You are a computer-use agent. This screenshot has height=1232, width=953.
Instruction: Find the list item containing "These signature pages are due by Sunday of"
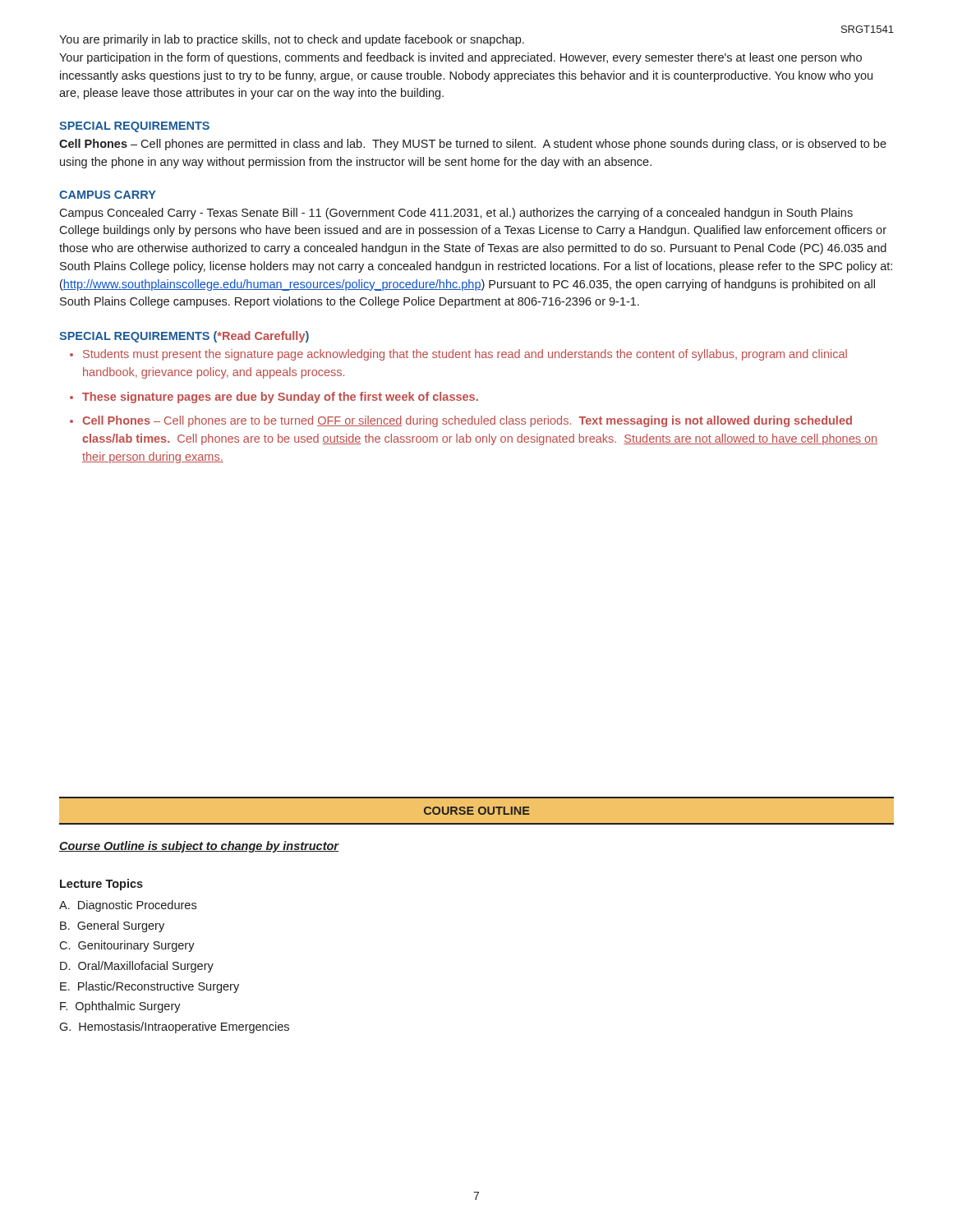click(280, 396)
